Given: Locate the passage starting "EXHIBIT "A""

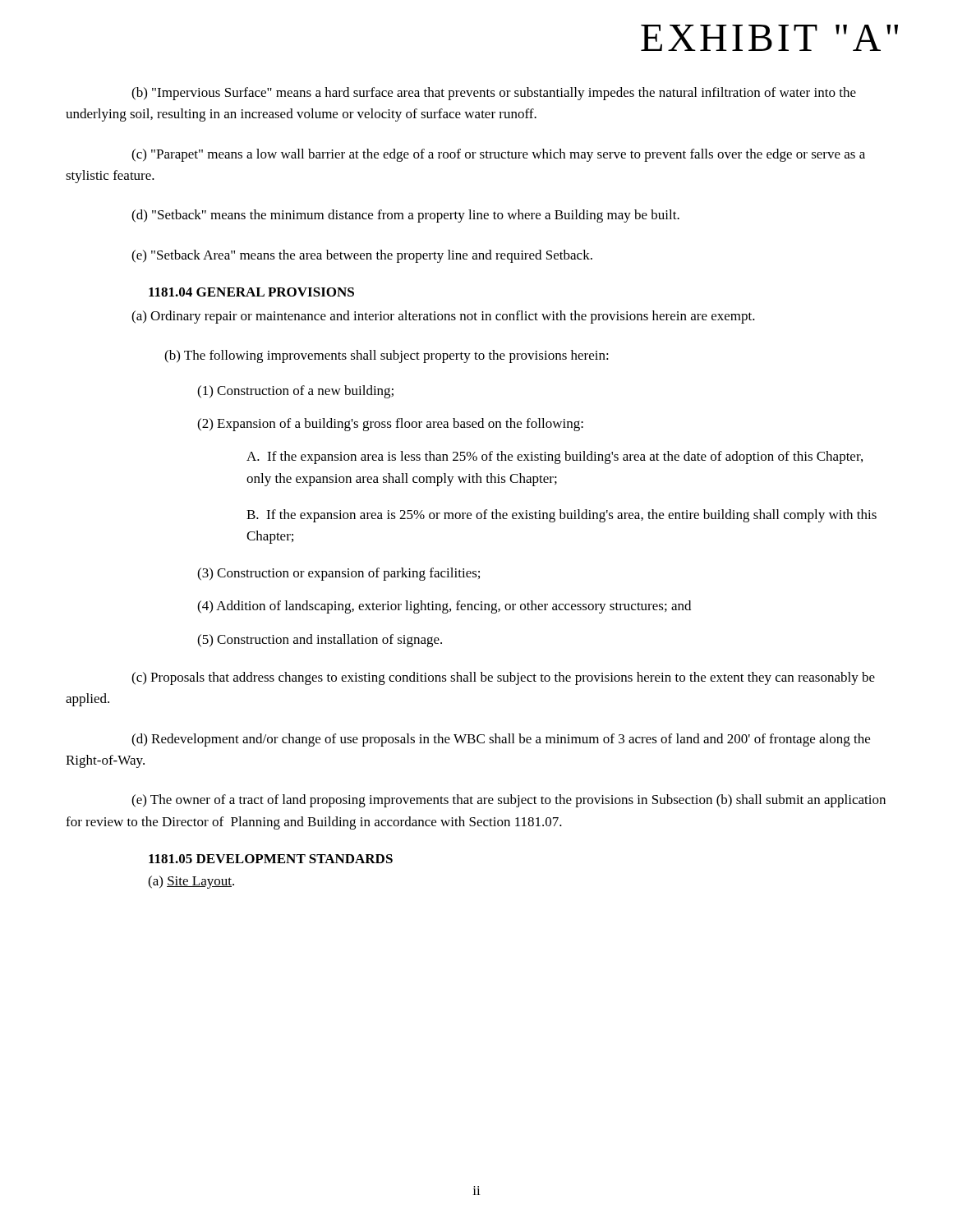Looking at the screenshot, I should click(772, 37).
